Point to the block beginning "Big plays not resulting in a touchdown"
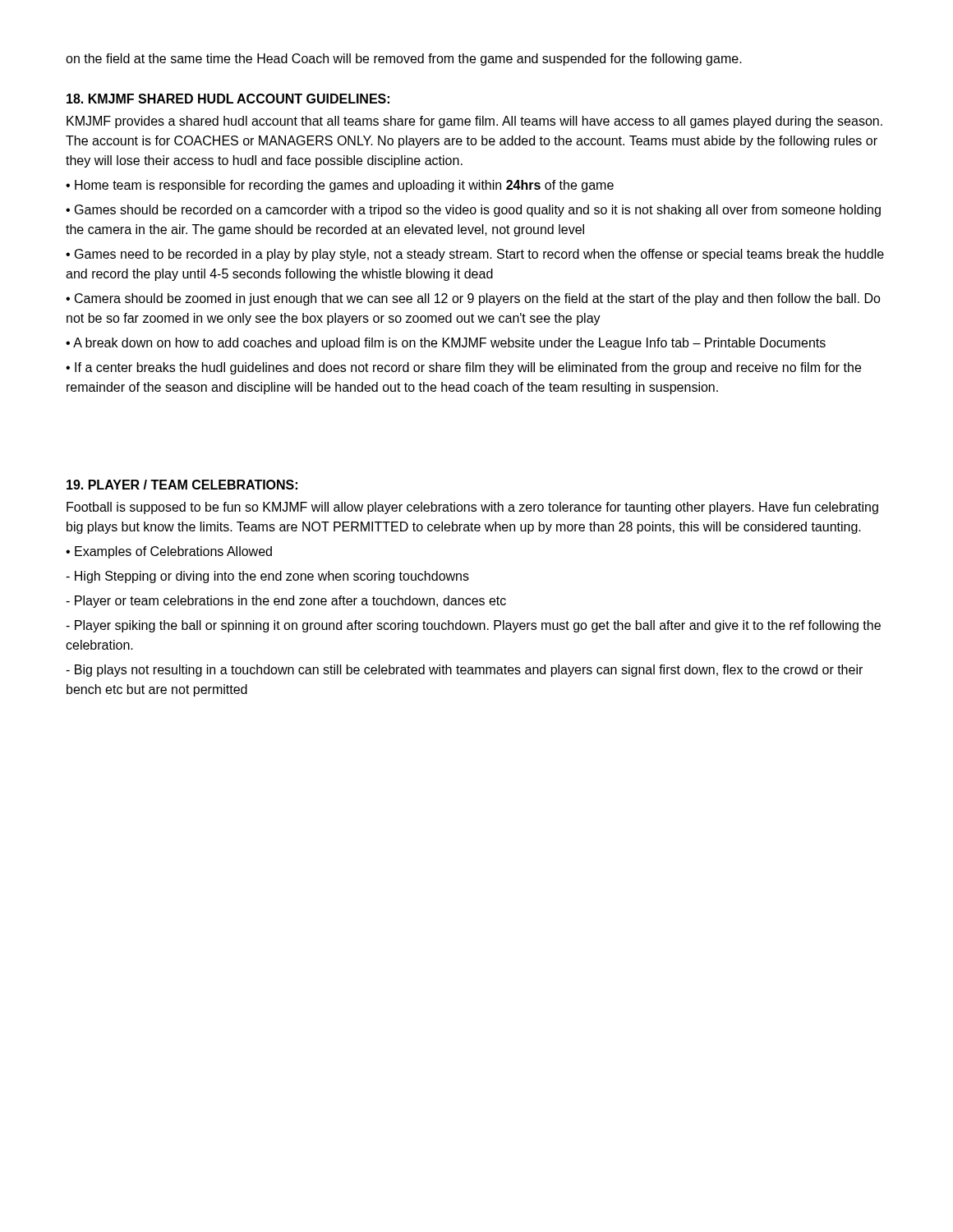This screenshot has height=1232, width=953. [x=464, y=680]
